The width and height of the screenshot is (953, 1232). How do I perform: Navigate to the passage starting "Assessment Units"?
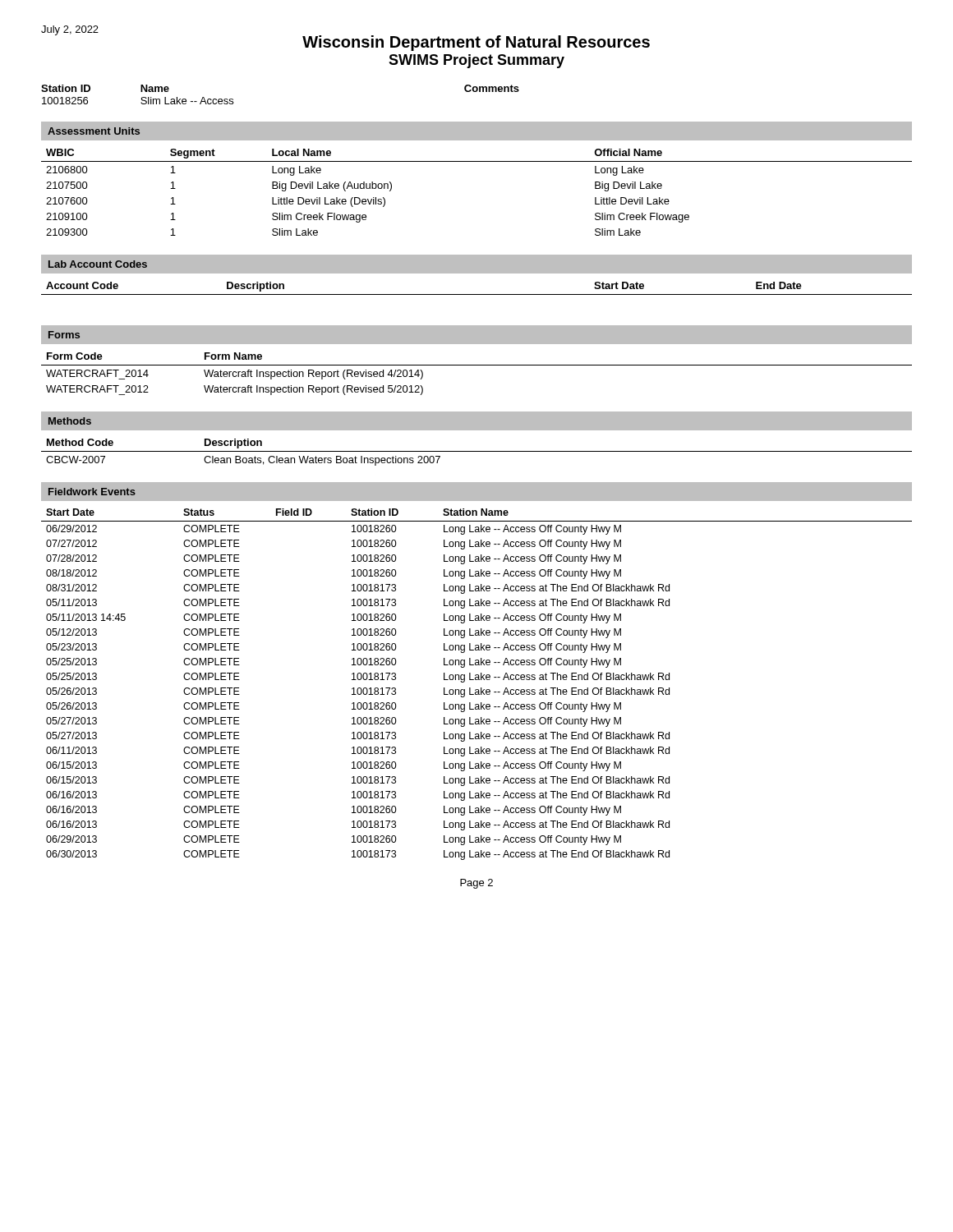pos(94,131)
